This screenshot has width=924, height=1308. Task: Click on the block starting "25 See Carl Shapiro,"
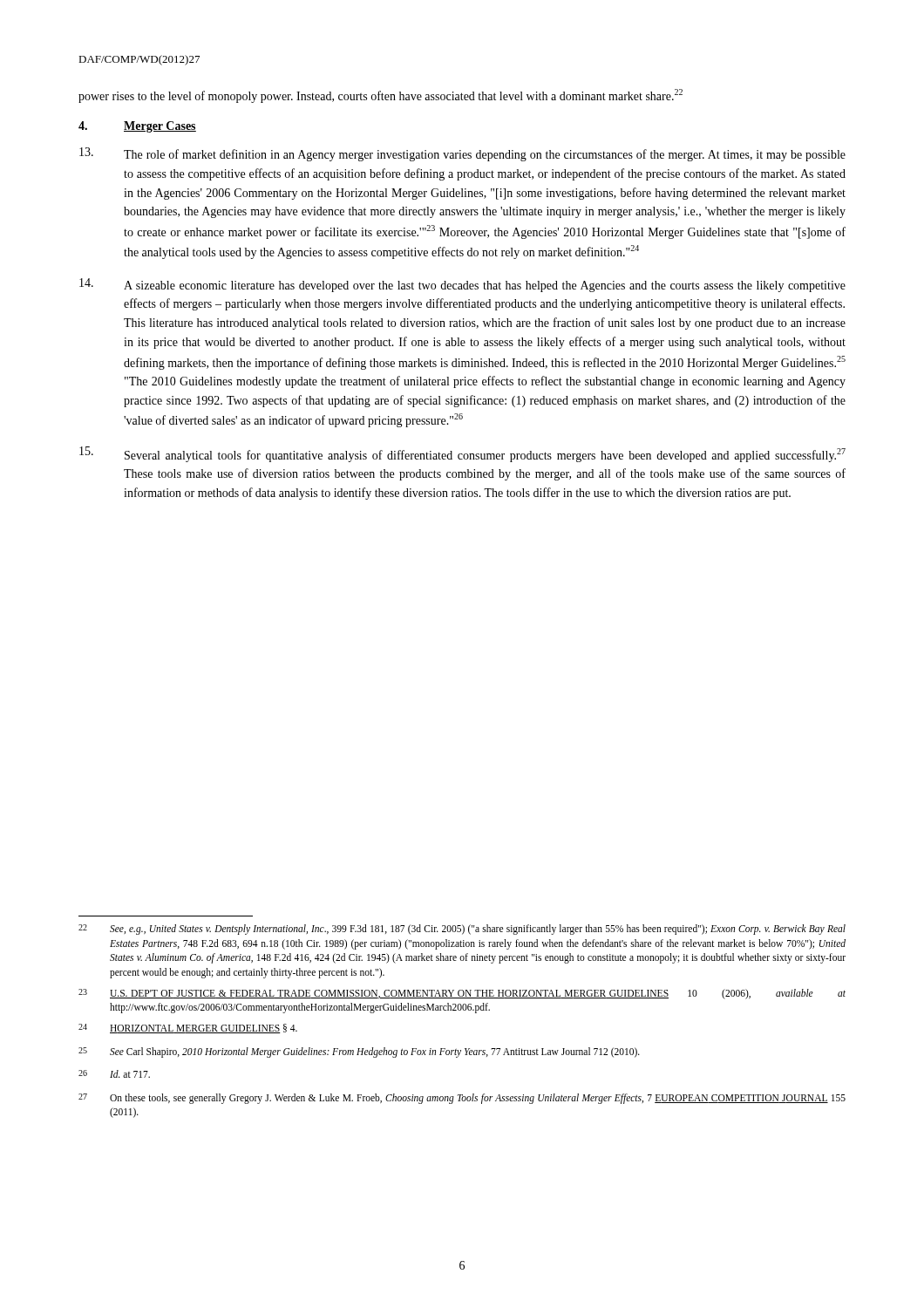click(x=462, y=1053)
